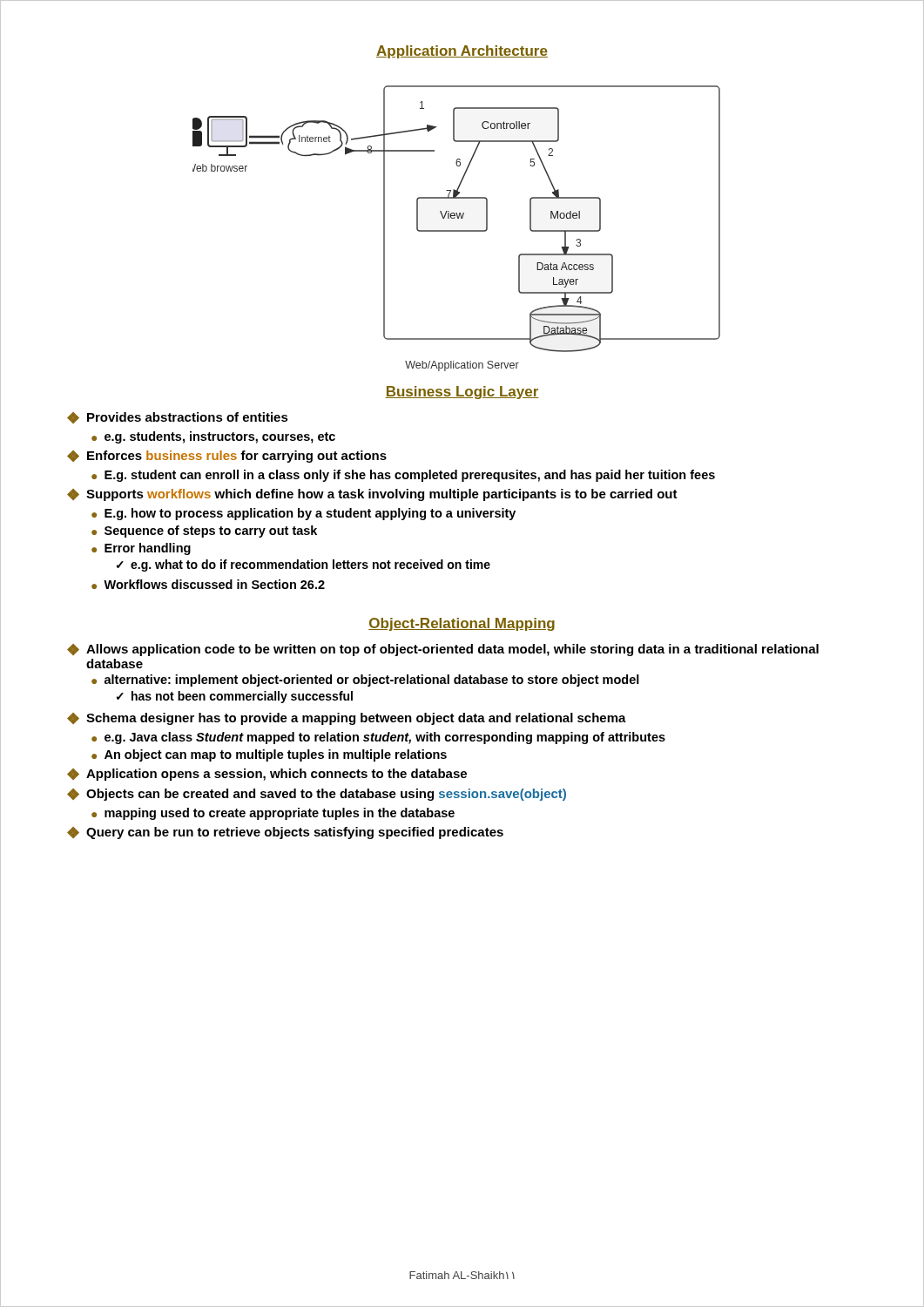Locate the region starting "● E.g. how to process application"

tap(303, 514)
